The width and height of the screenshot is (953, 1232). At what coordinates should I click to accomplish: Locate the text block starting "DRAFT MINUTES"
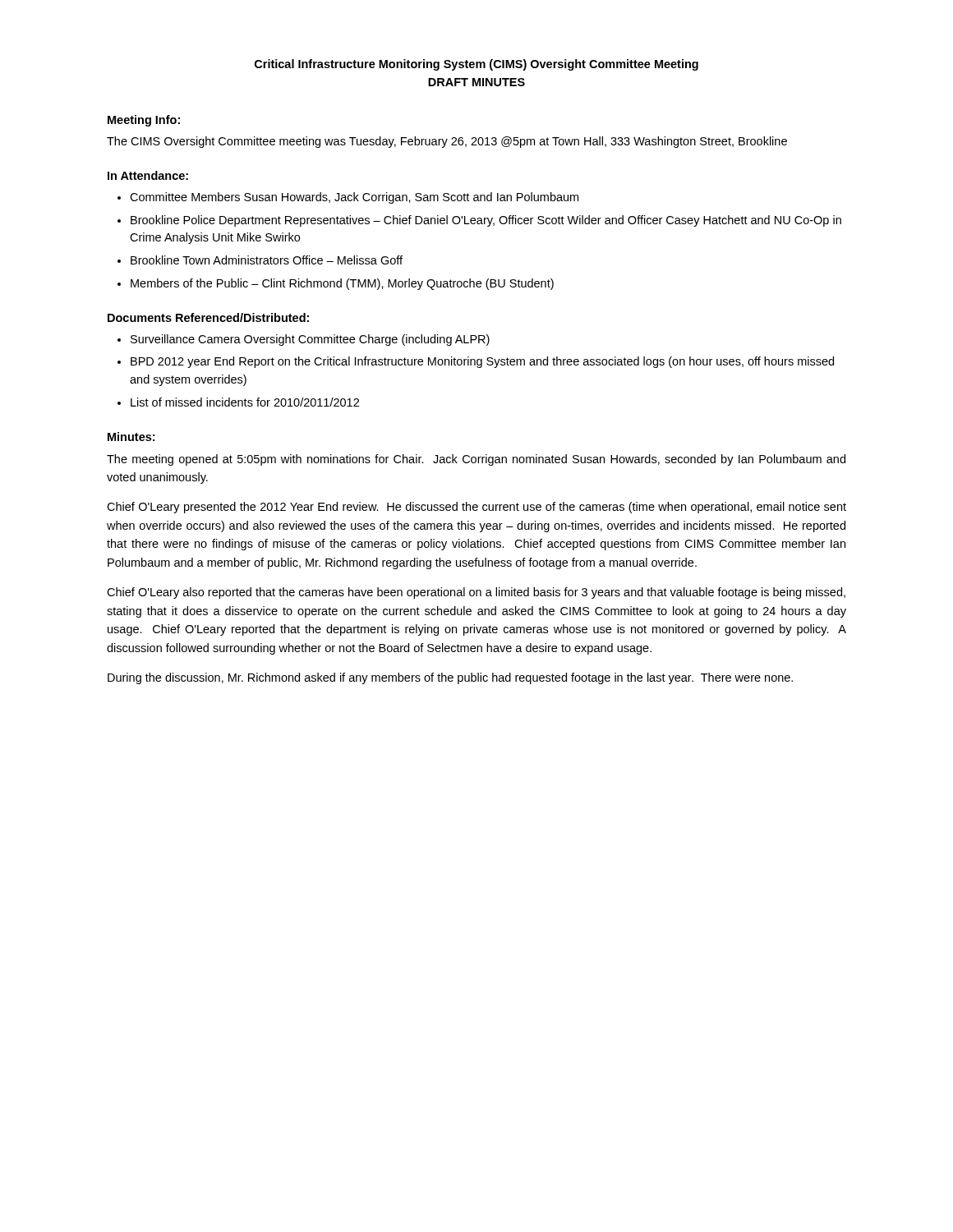tap(476, 82)
